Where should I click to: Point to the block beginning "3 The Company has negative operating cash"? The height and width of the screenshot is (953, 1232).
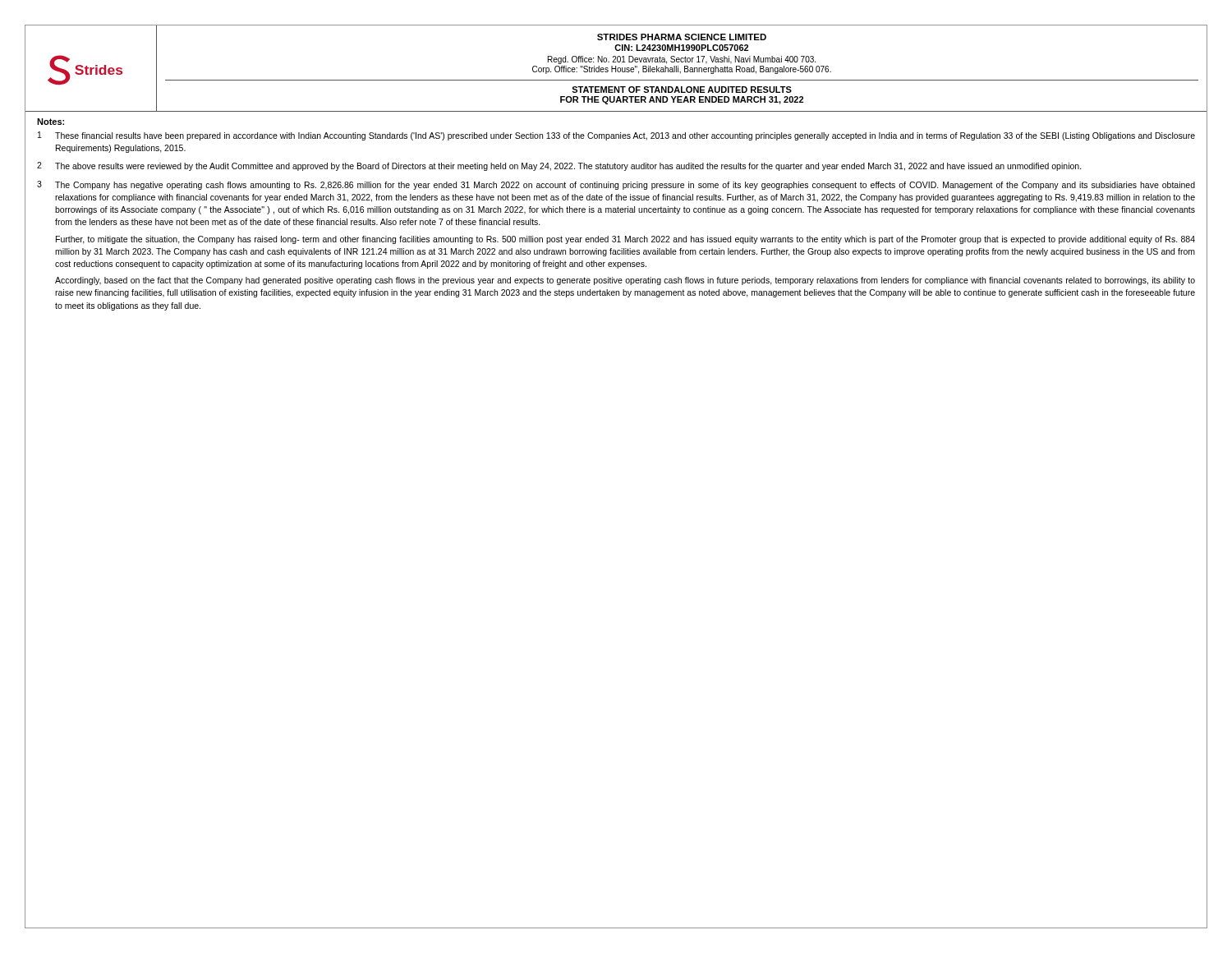(616, 247)
